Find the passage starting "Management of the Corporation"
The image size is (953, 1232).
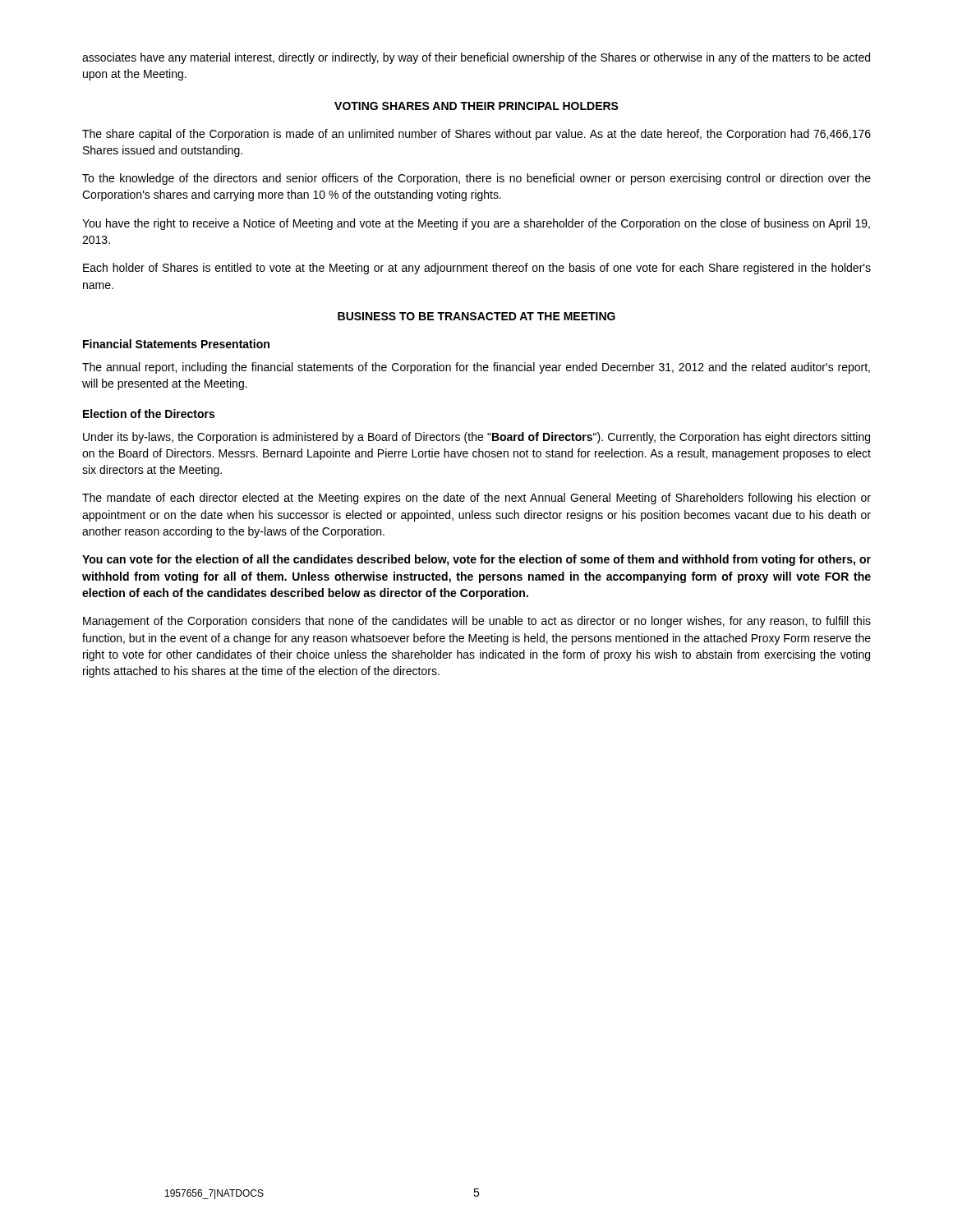pyautogui.click(x=476, y=646)
